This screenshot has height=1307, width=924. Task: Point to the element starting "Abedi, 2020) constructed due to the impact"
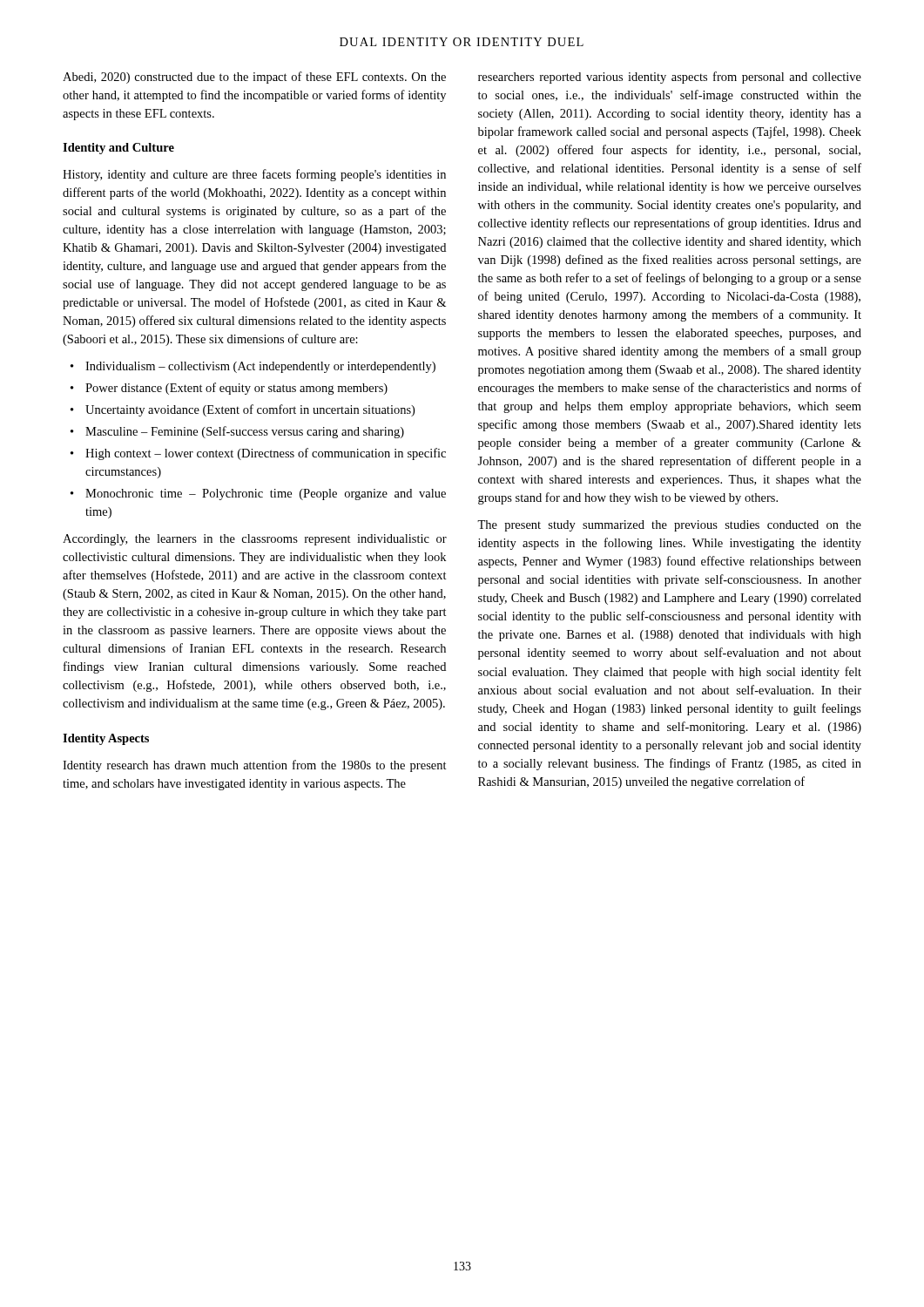click(255, 95)
